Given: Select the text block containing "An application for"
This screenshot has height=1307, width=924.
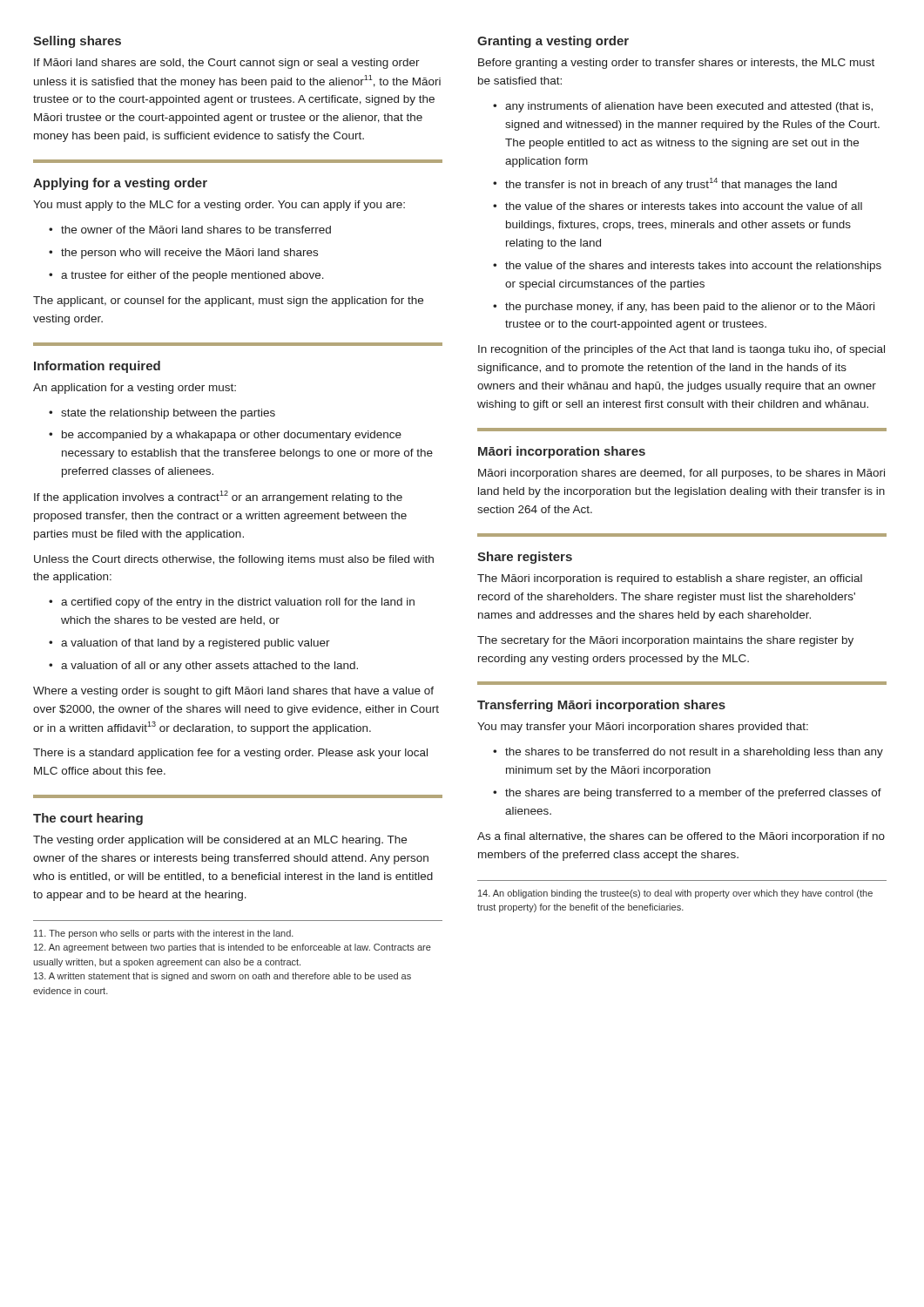Looking at the screenshot, I should click(x=135, y=387).
